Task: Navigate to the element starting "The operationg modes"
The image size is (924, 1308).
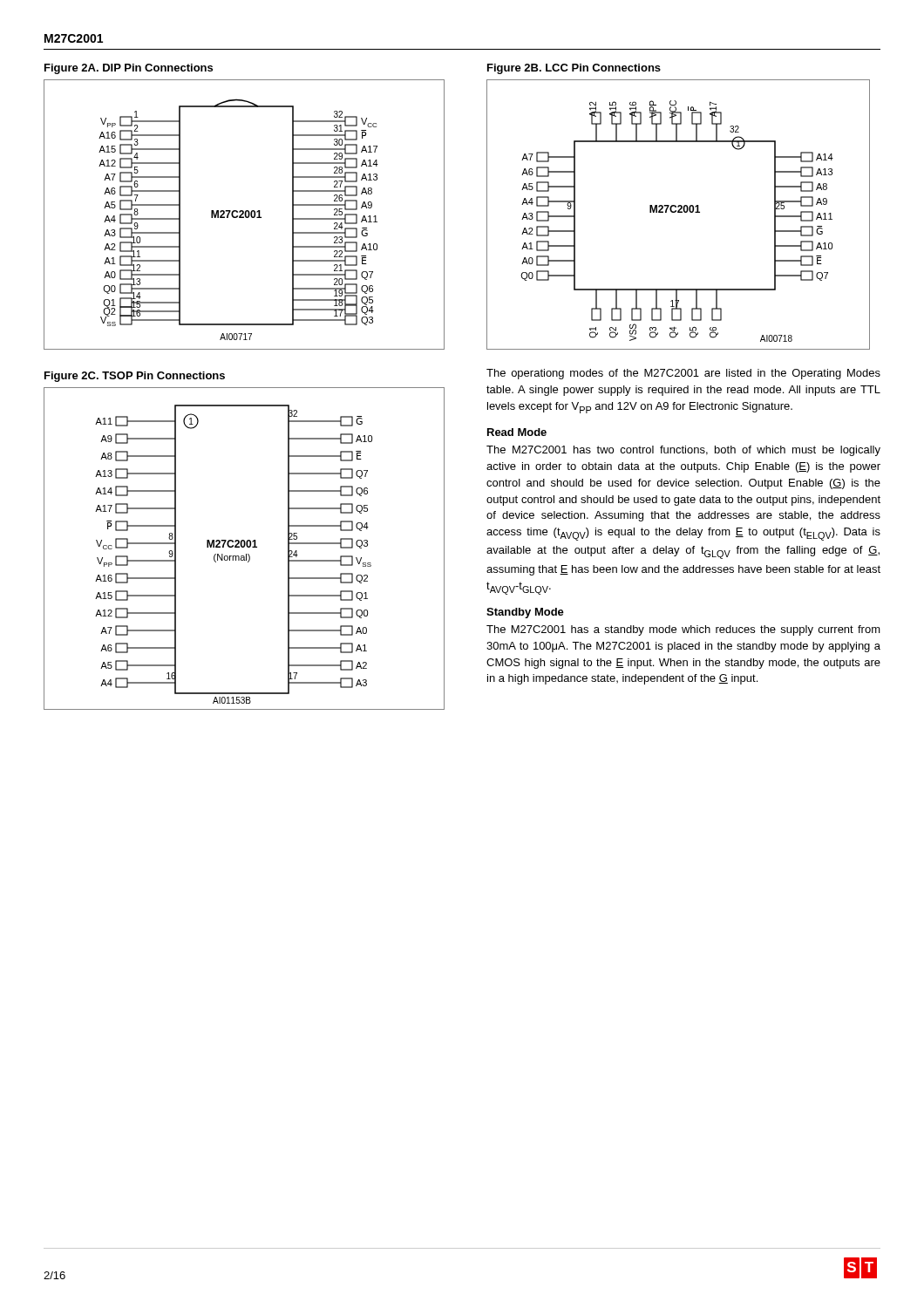Action: click(x=683, y=390)
